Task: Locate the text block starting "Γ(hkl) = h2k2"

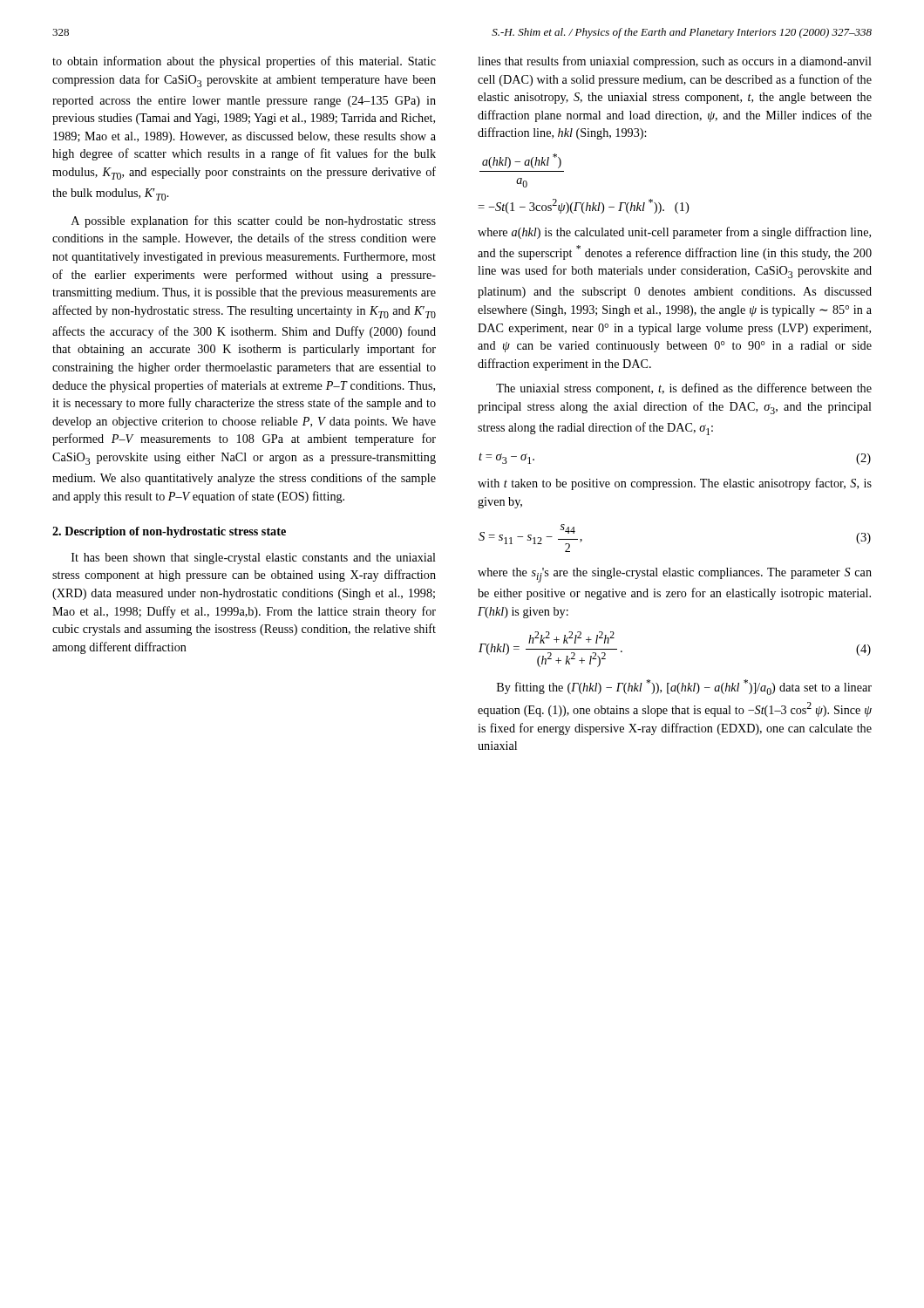Action: pyautogui.click(x=571, y=649)
